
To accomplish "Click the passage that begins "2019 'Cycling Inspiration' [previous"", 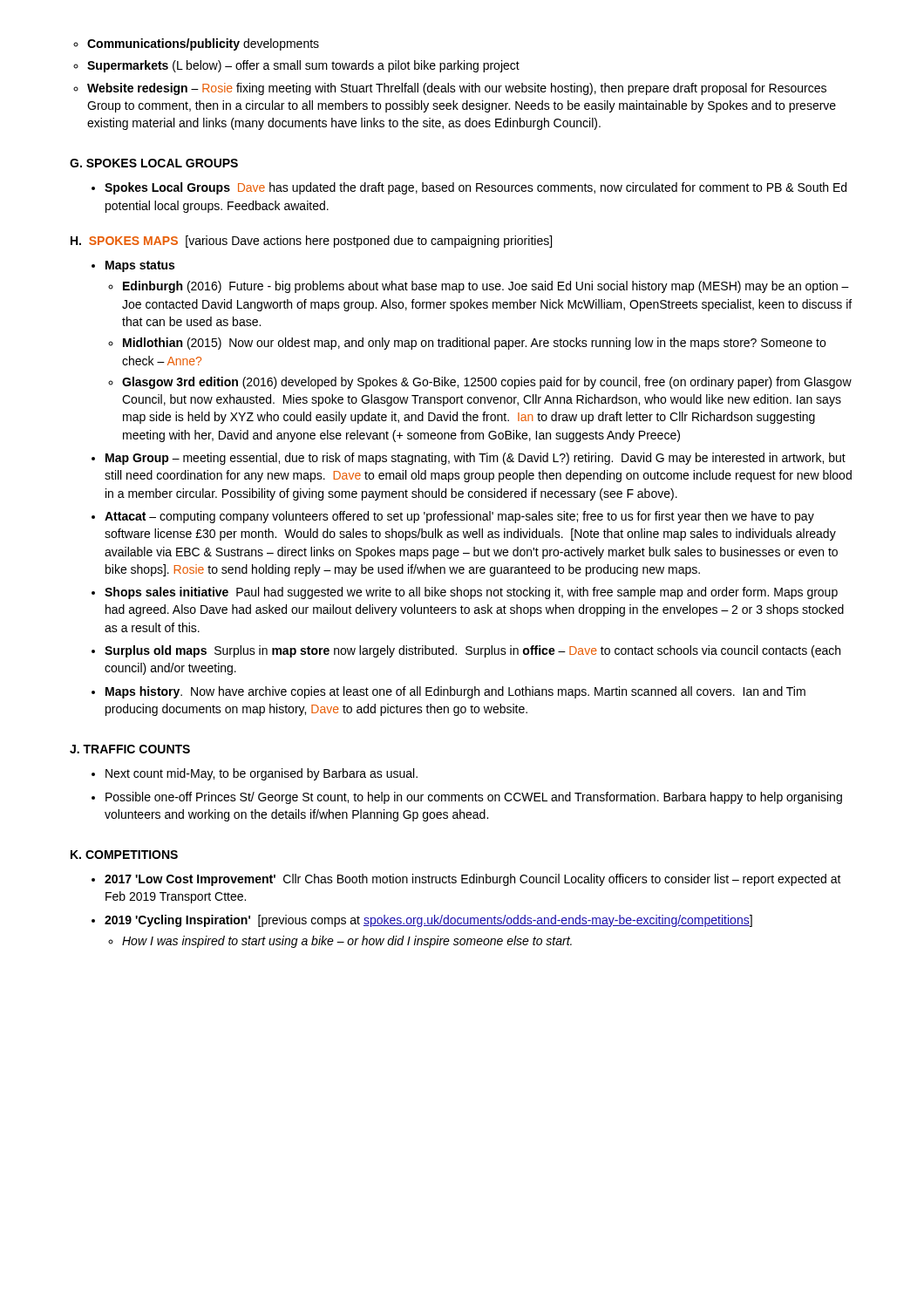I will [x=479, y=931].
